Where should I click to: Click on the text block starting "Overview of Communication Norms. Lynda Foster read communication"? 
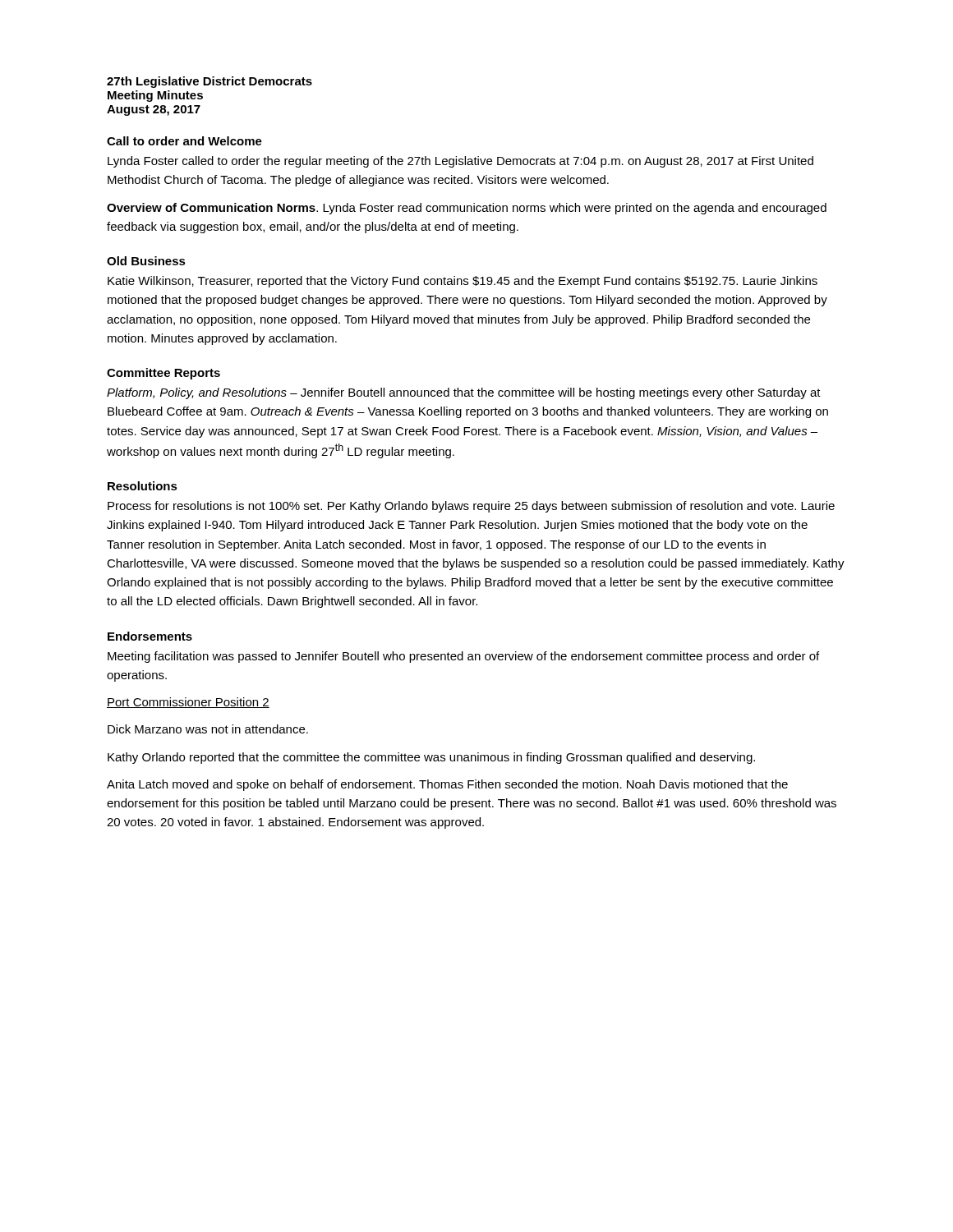(x=467, y=217)
